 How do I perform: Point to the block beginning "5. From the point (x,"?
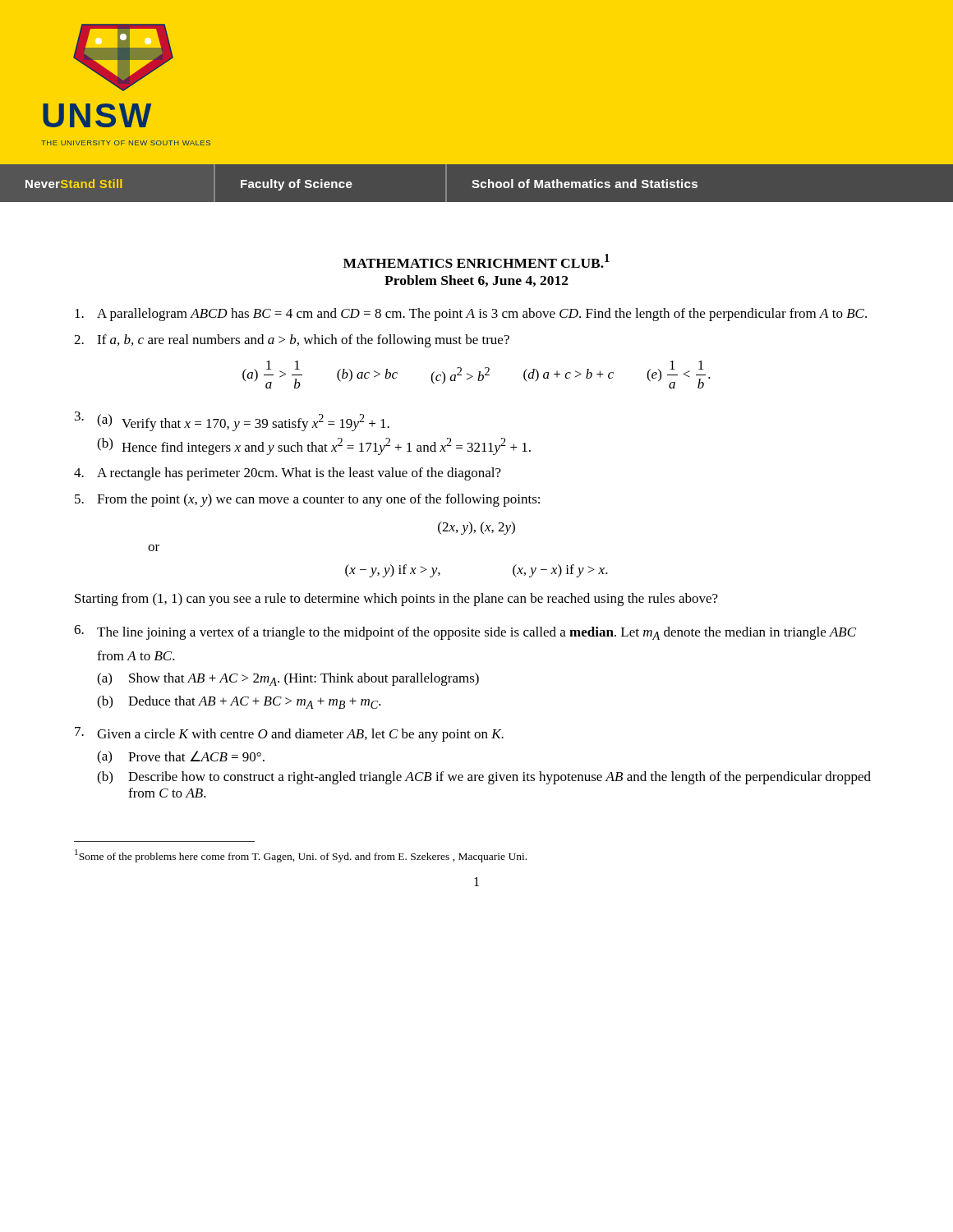pos(476,500)
